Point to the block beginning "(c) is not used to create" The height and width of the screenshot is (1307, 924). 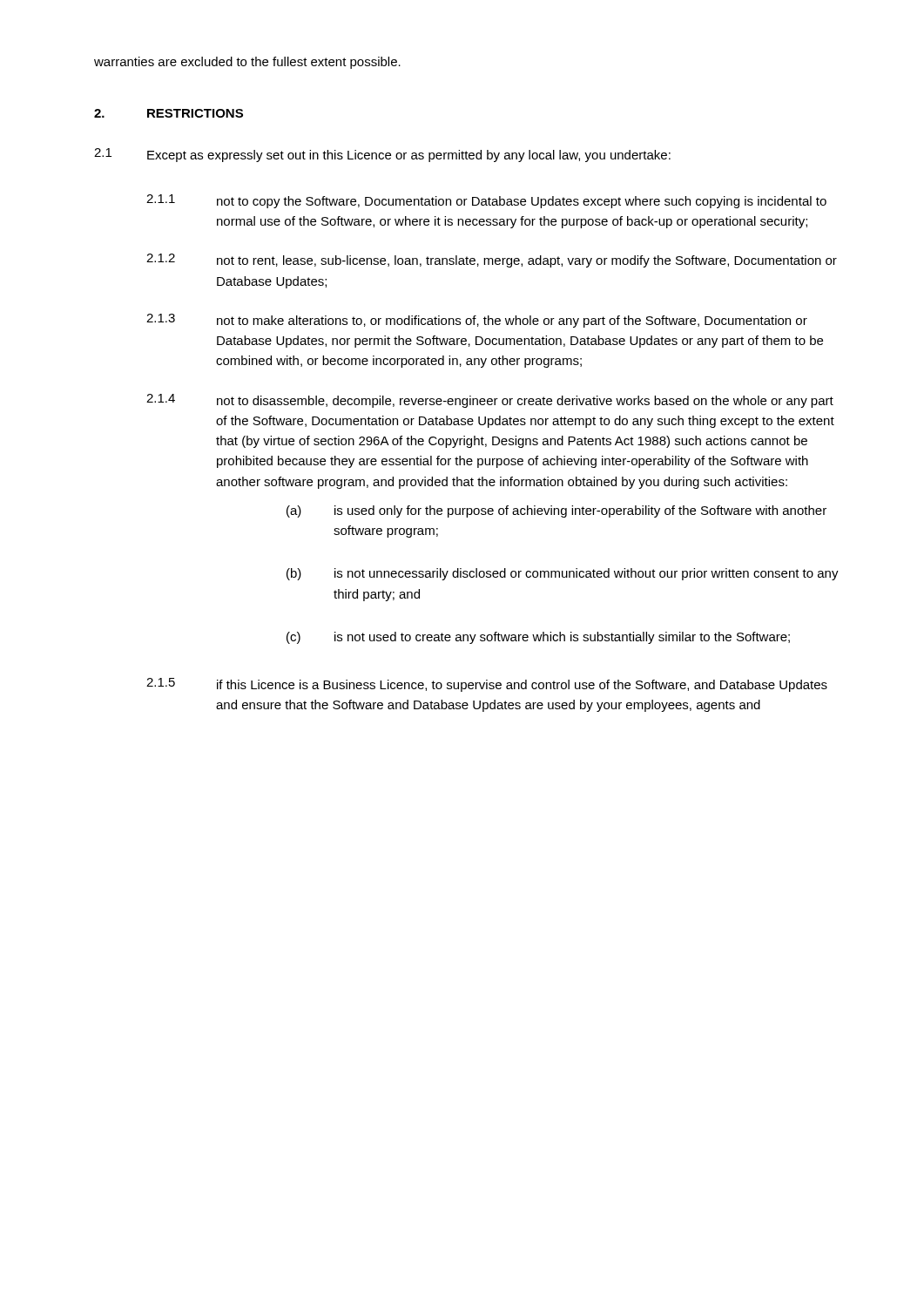566,636
